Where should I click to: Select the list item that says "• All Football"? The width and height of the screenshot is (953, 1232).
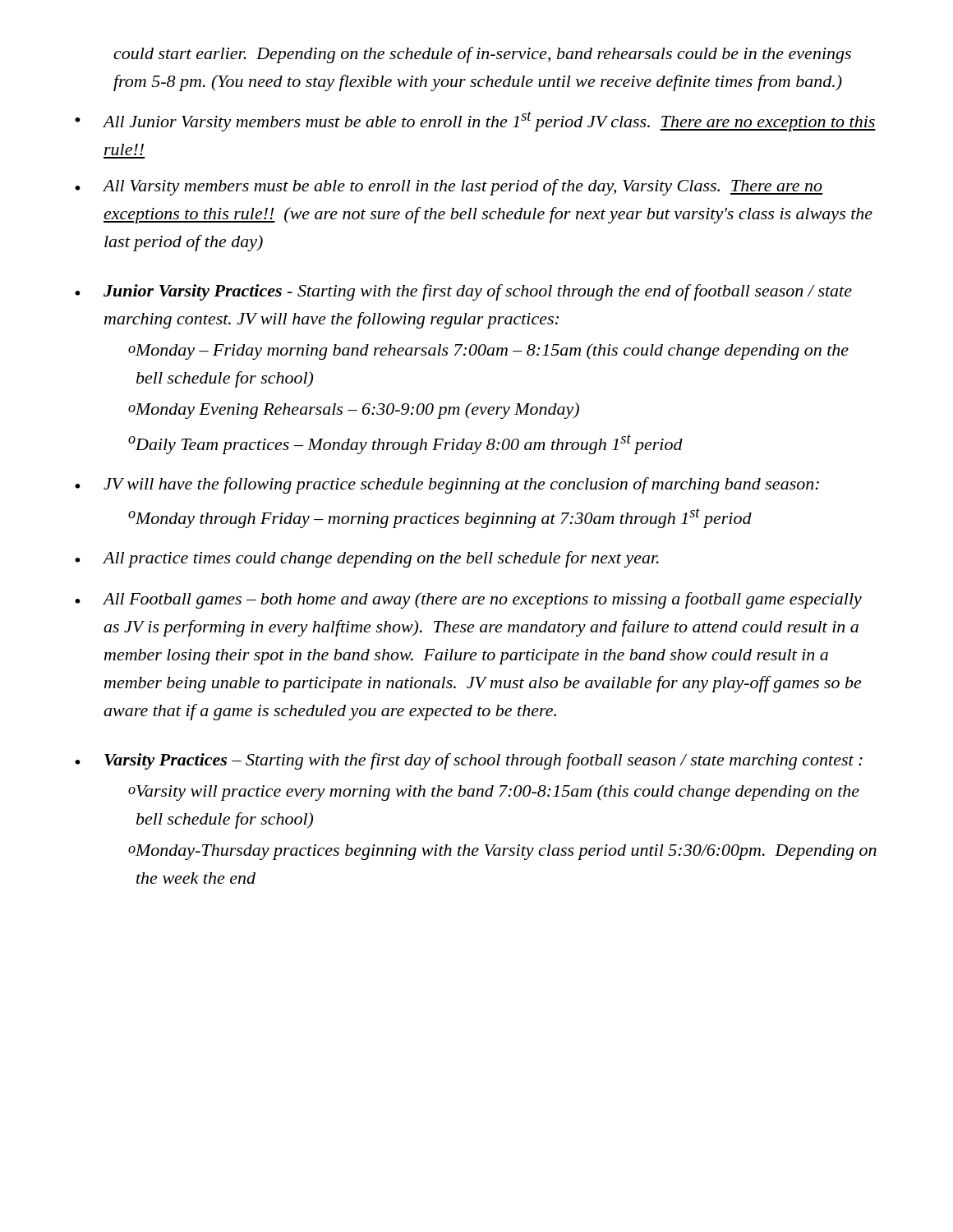click(x=476, y=654)
